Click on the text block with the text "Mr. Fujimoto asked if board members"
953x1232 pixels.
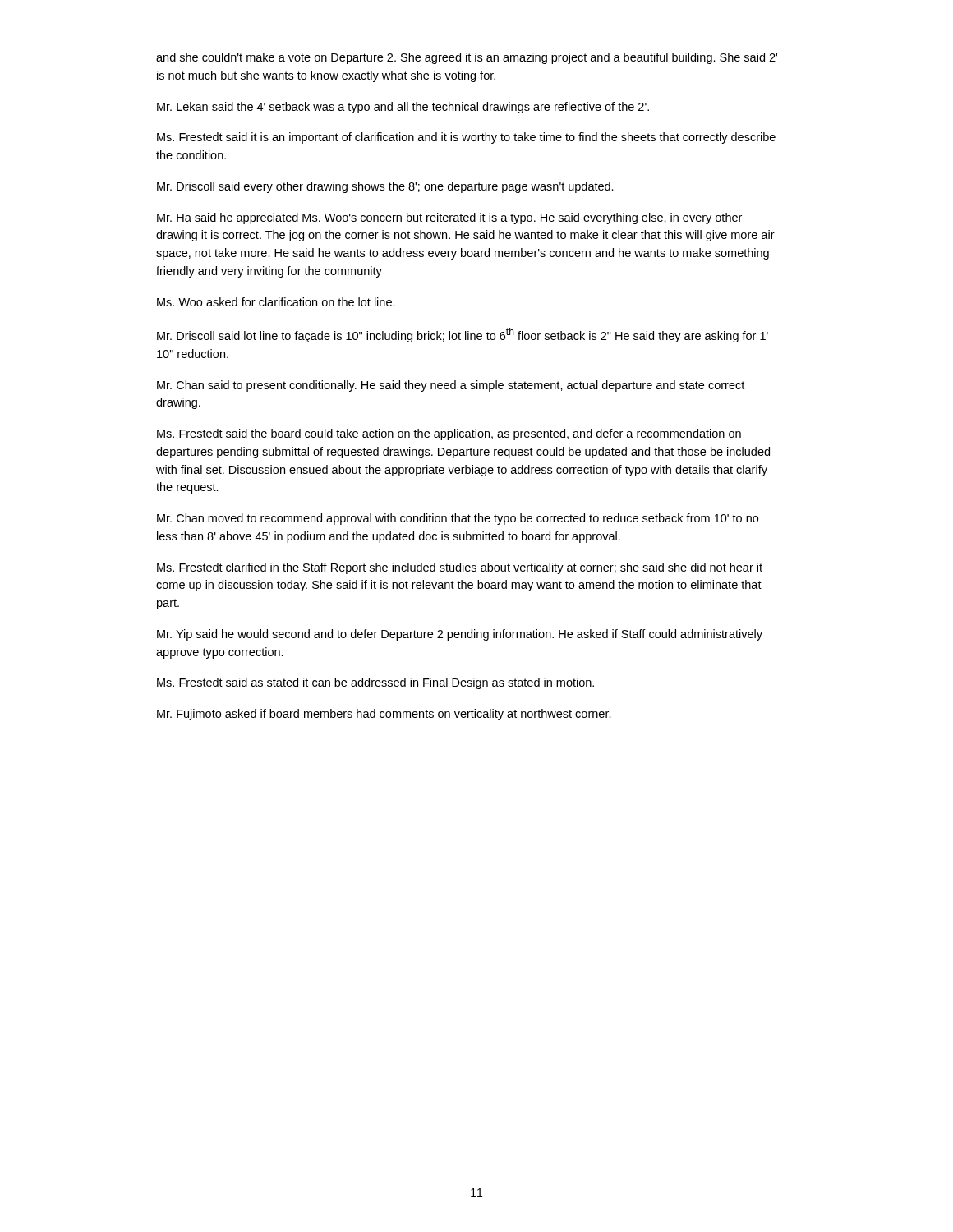[384, 714]
